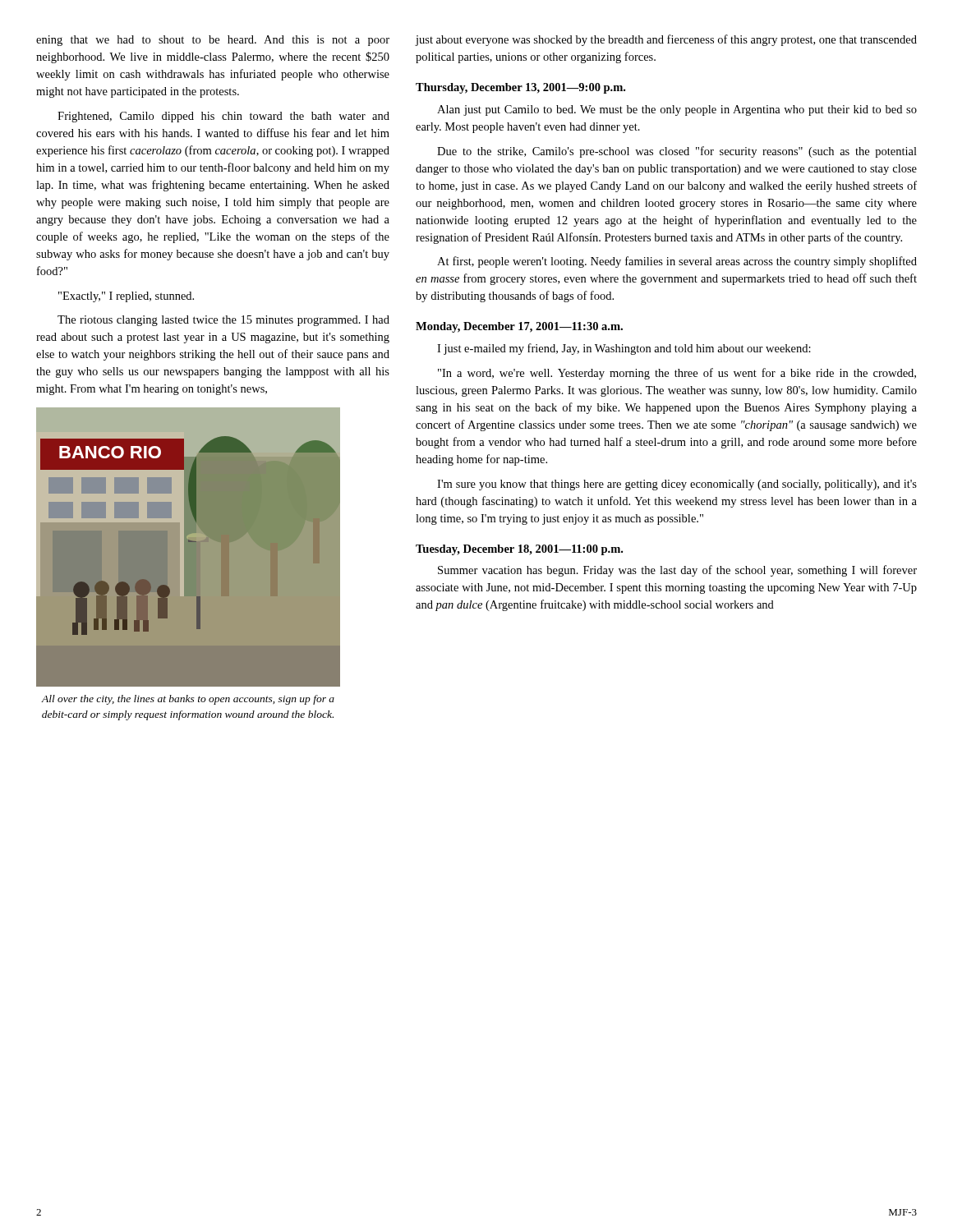Locate the text containing ""Exactly," I replied, stunned."
Screen dimensions: 1232x953
pos(126,297)
